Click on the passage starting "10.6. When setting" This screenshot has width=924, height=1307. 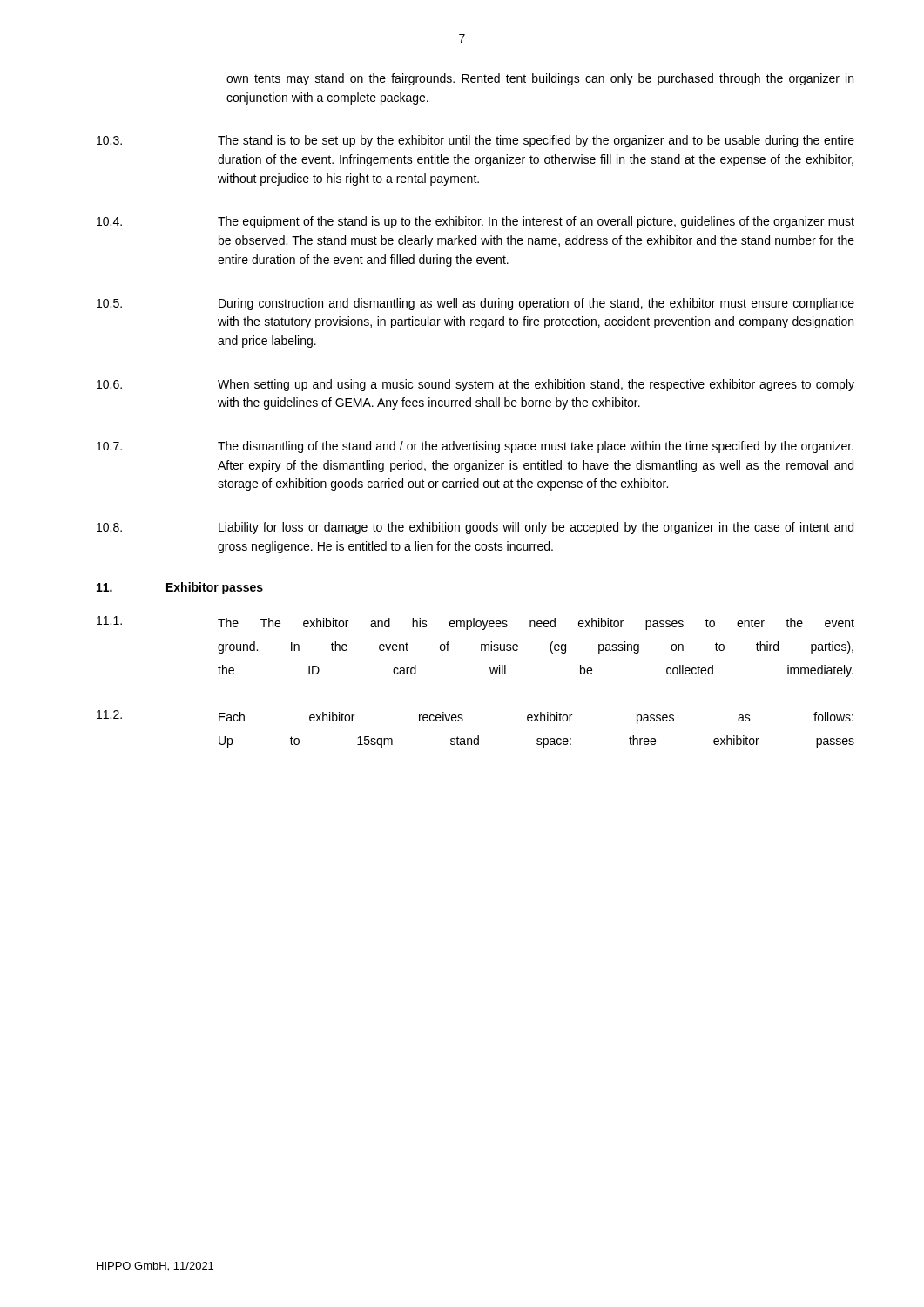pyautogui.click(x=475, y=394)
